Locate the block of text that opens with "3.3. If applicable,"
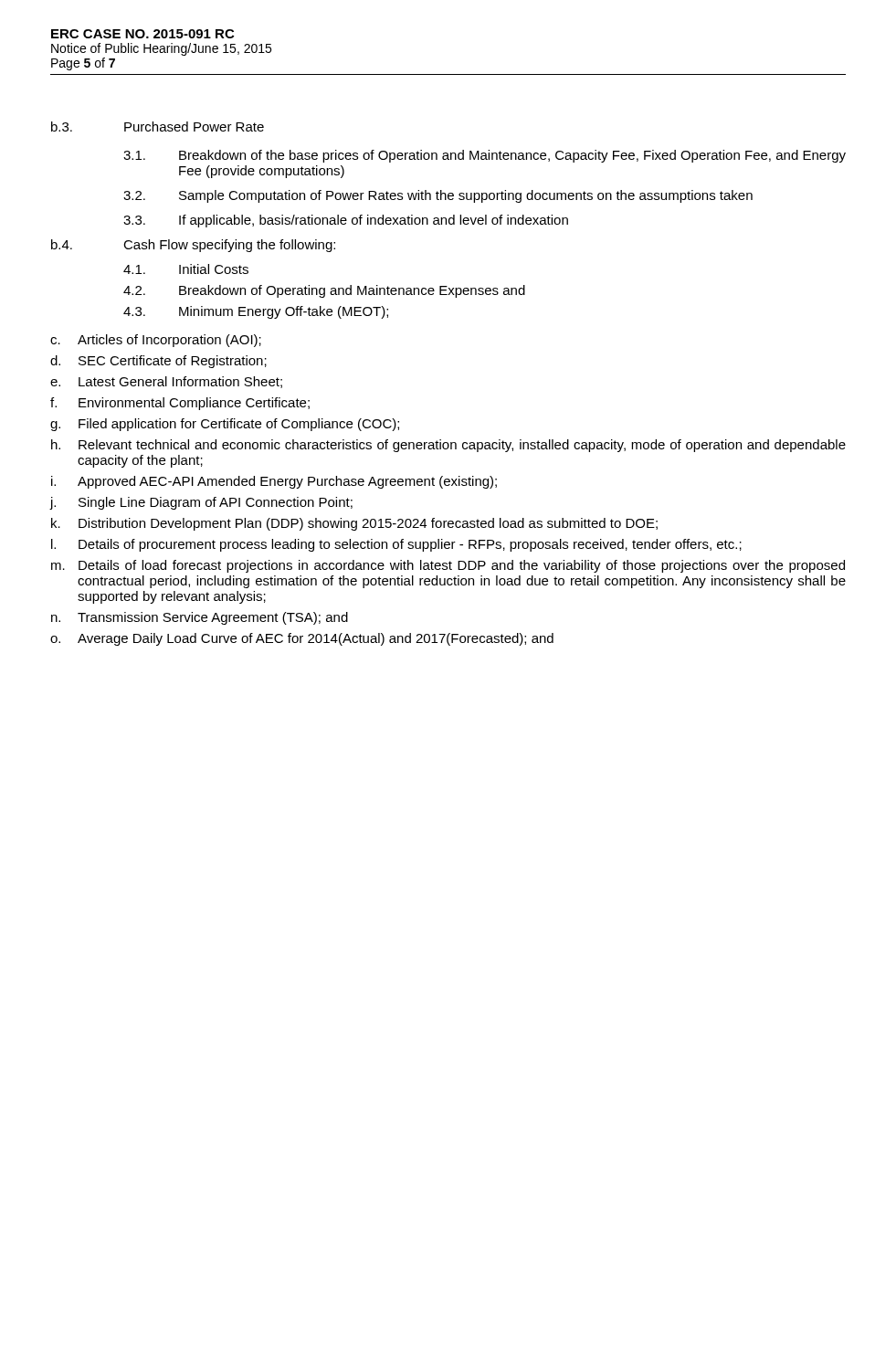 pos(346,220)
